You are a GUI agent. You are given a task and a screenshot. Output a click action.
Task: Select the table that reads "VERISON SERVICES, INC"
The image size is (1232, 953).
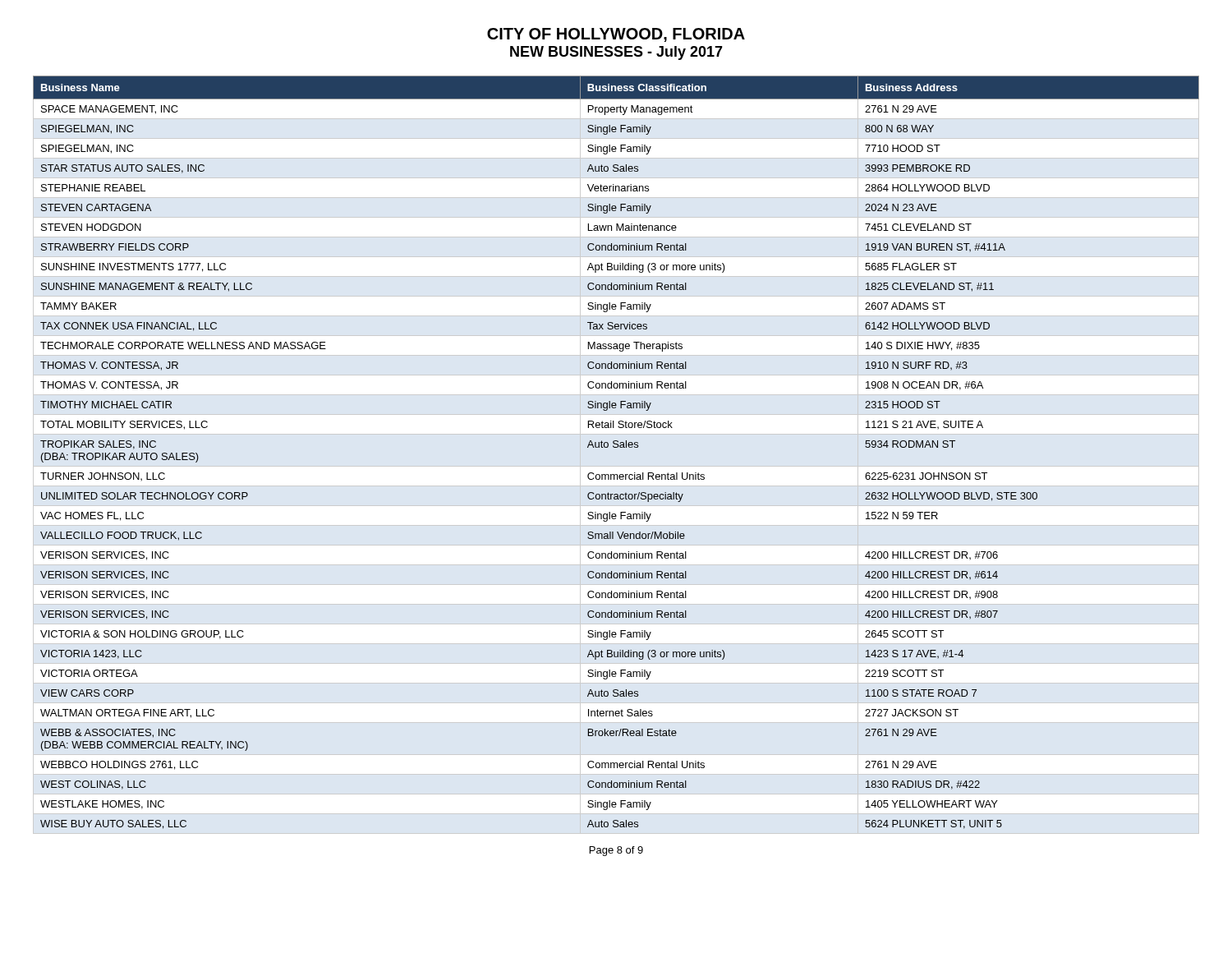click(616, 455)
